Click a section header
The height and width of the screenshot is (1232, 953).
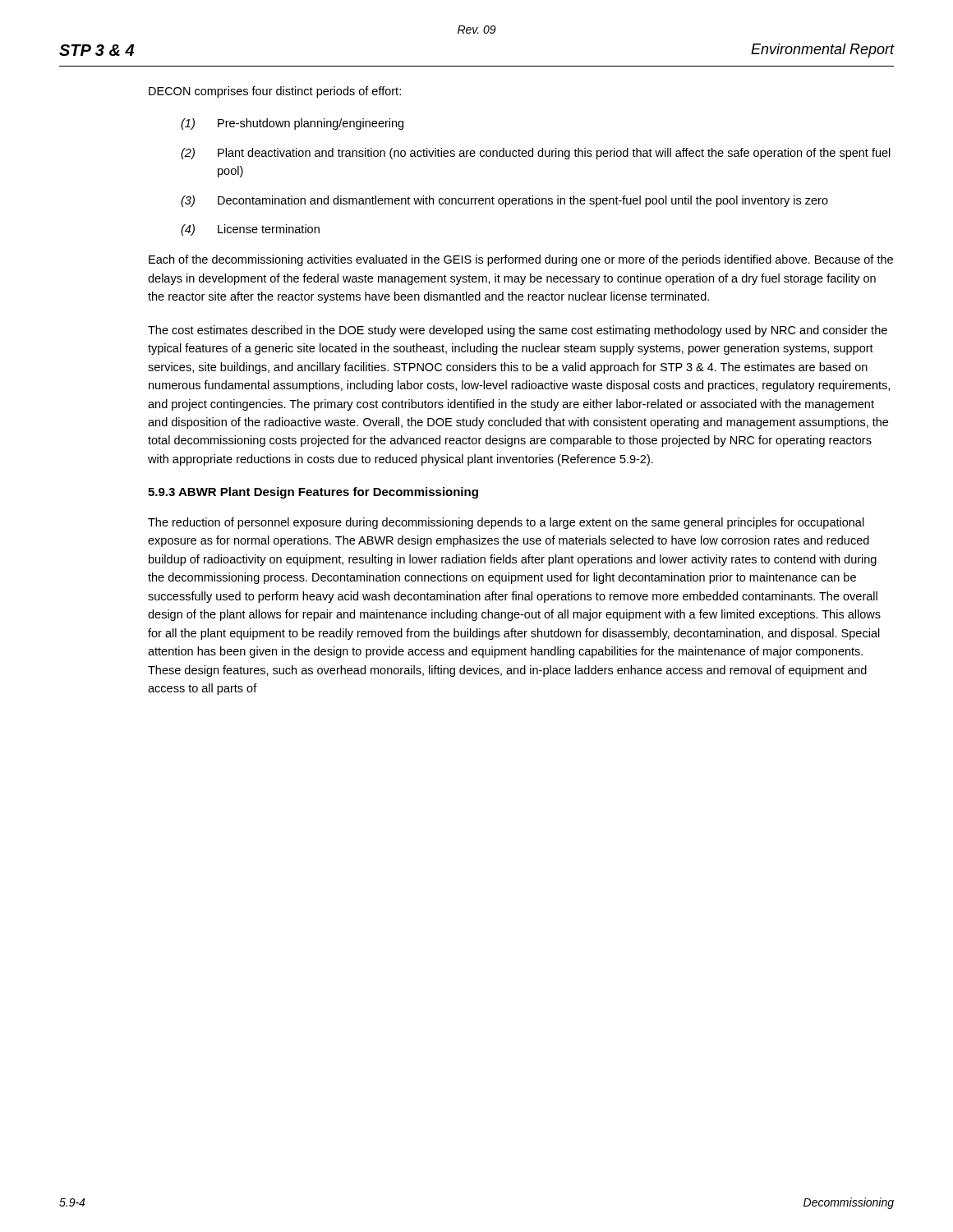tap(313, 492)
